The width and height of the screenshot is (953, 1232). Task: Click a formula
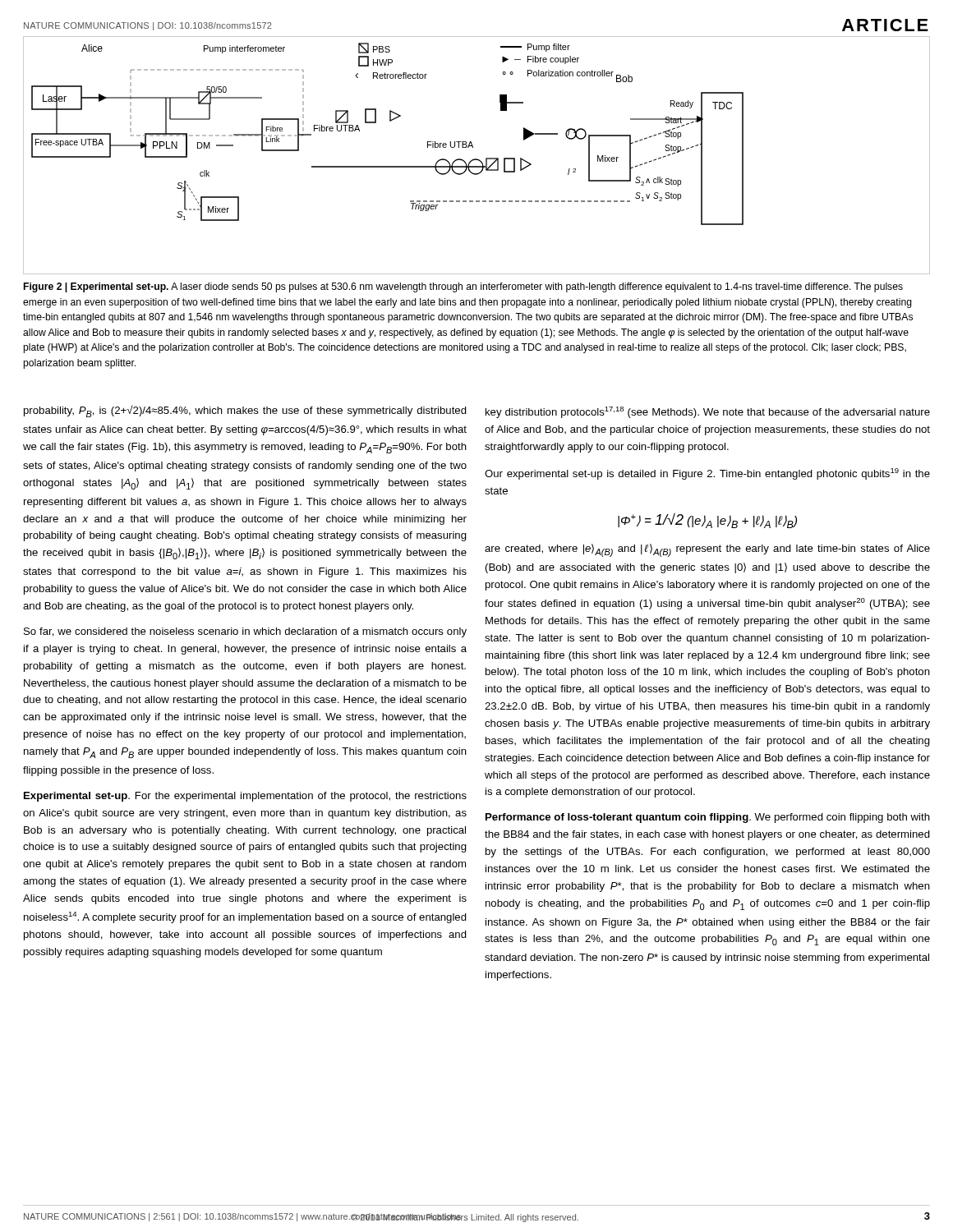tap(707, 521)
